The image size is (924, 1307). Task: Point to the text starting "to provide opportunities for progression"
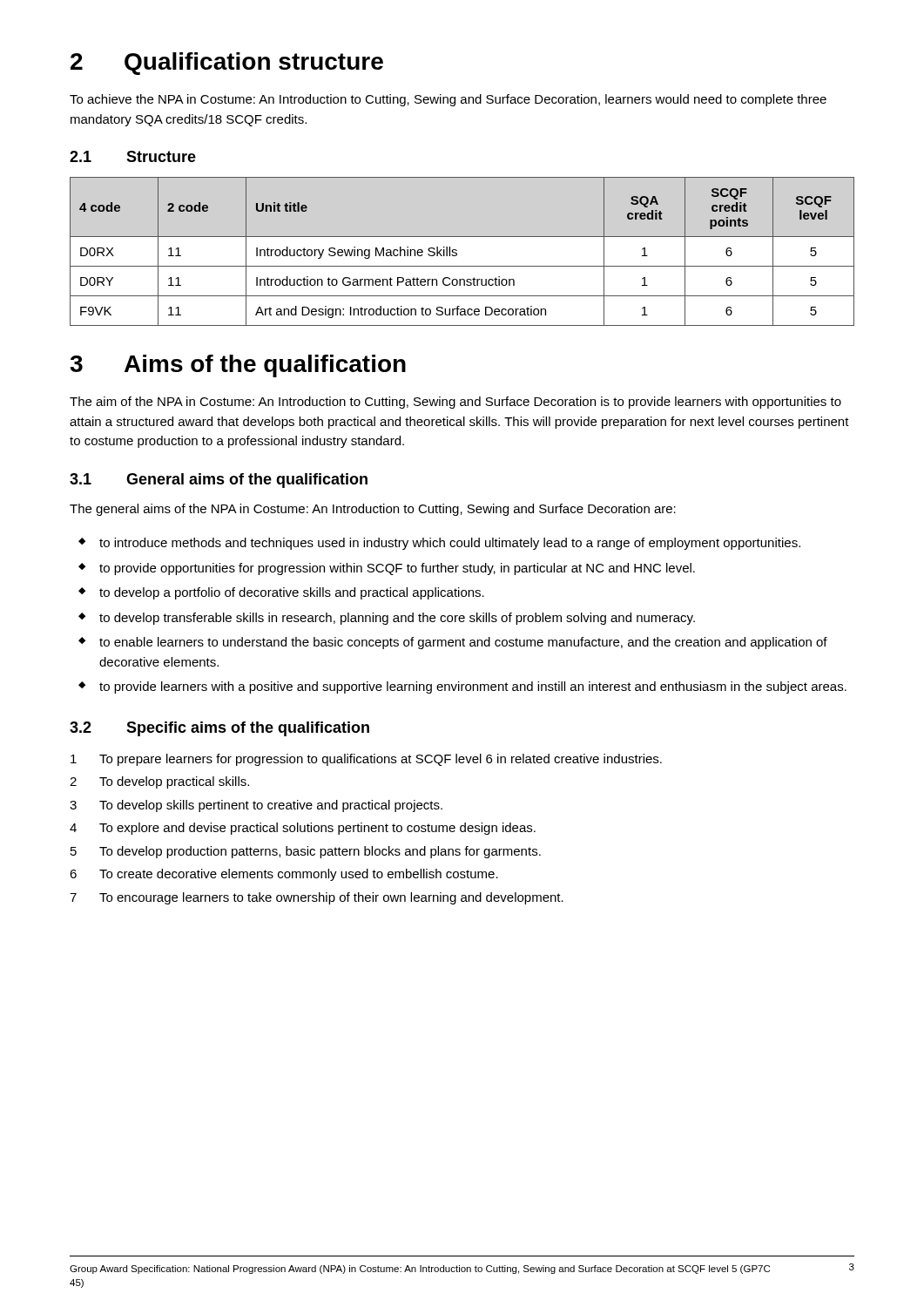coord(462,568)
